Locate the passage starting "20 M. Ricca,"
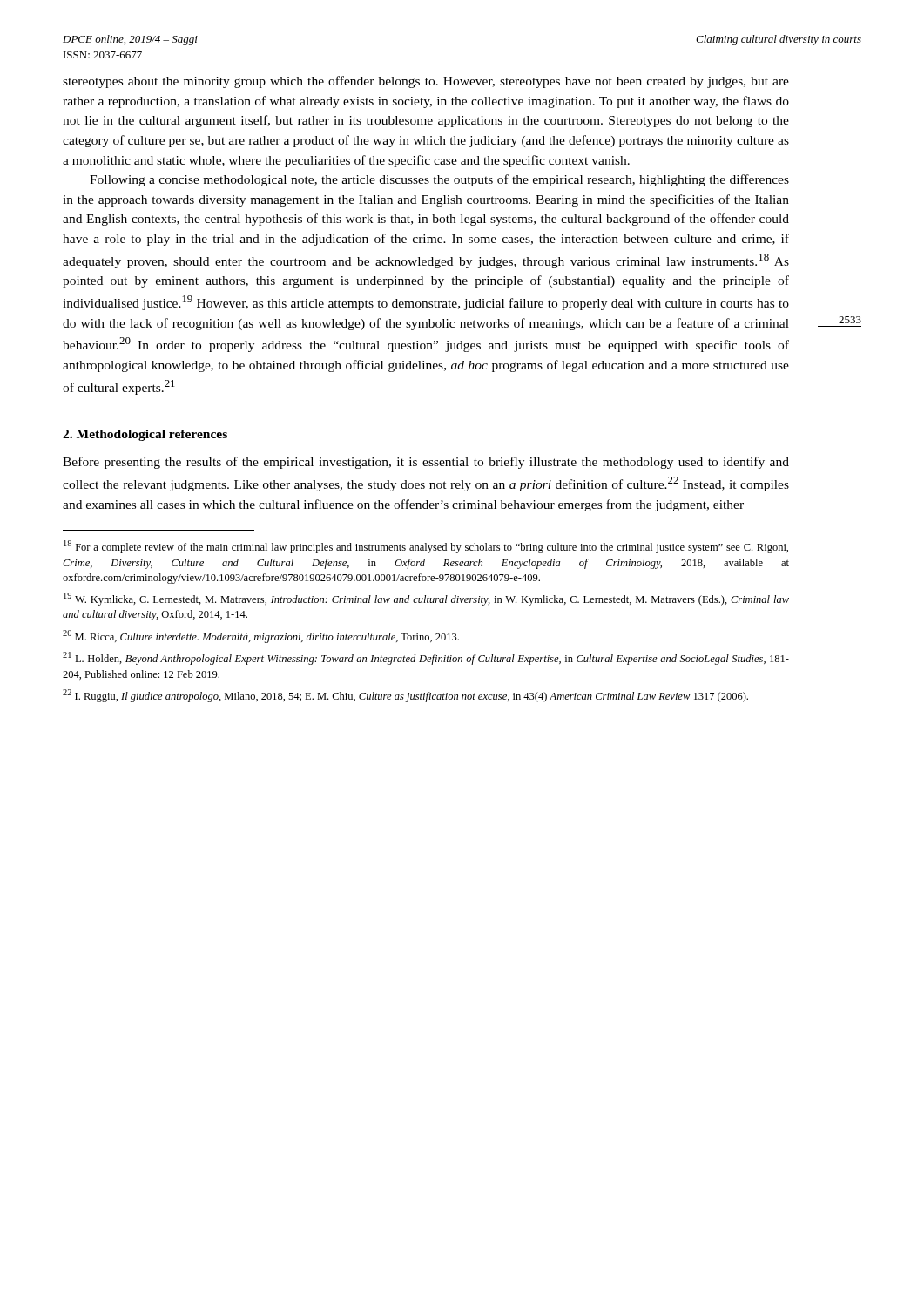Screen dimensions: 1307x924 click(261, 635)
